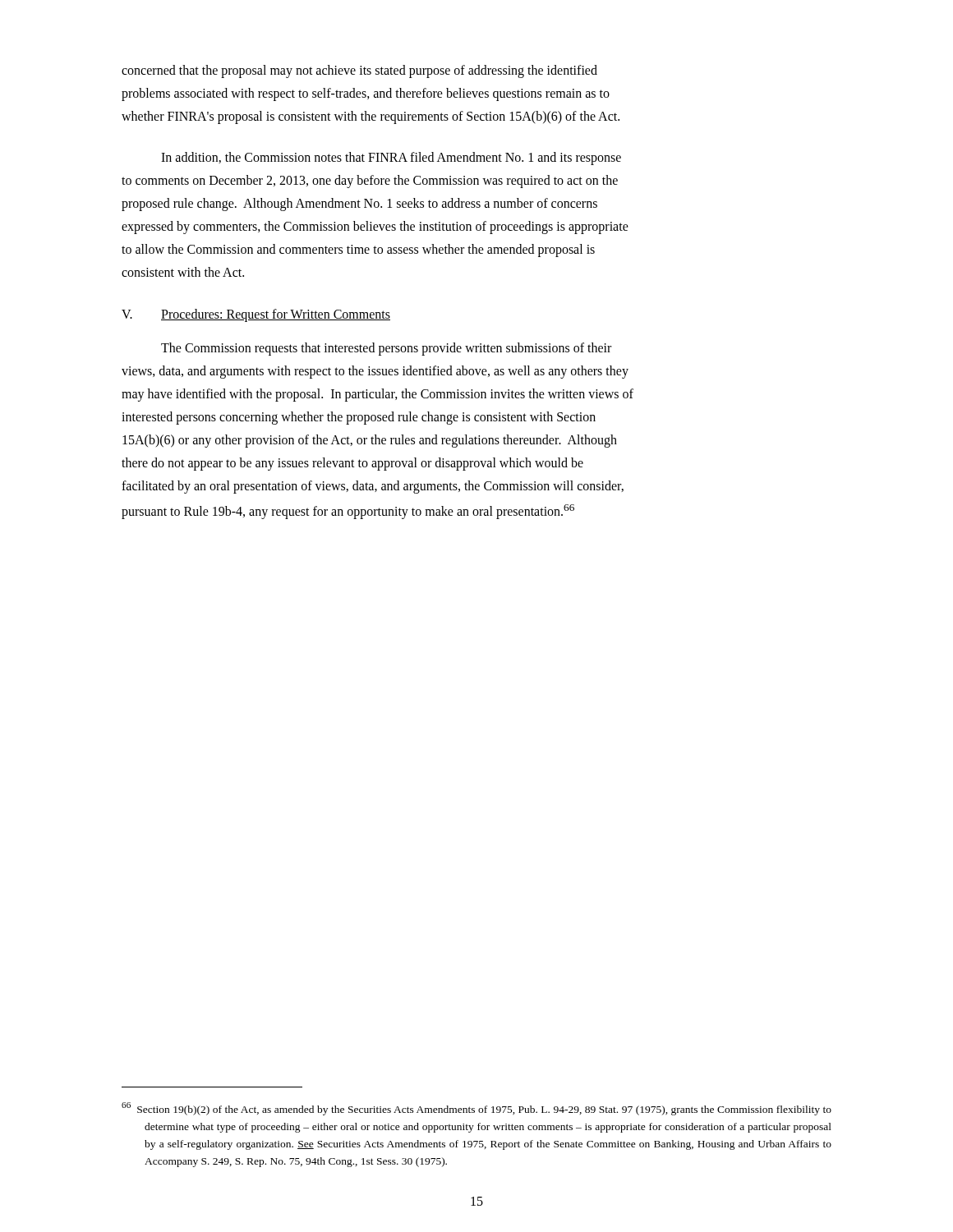
Task: Locate the block starting "concerned that the proposal may not achieve"
Action: coord(476,94)
